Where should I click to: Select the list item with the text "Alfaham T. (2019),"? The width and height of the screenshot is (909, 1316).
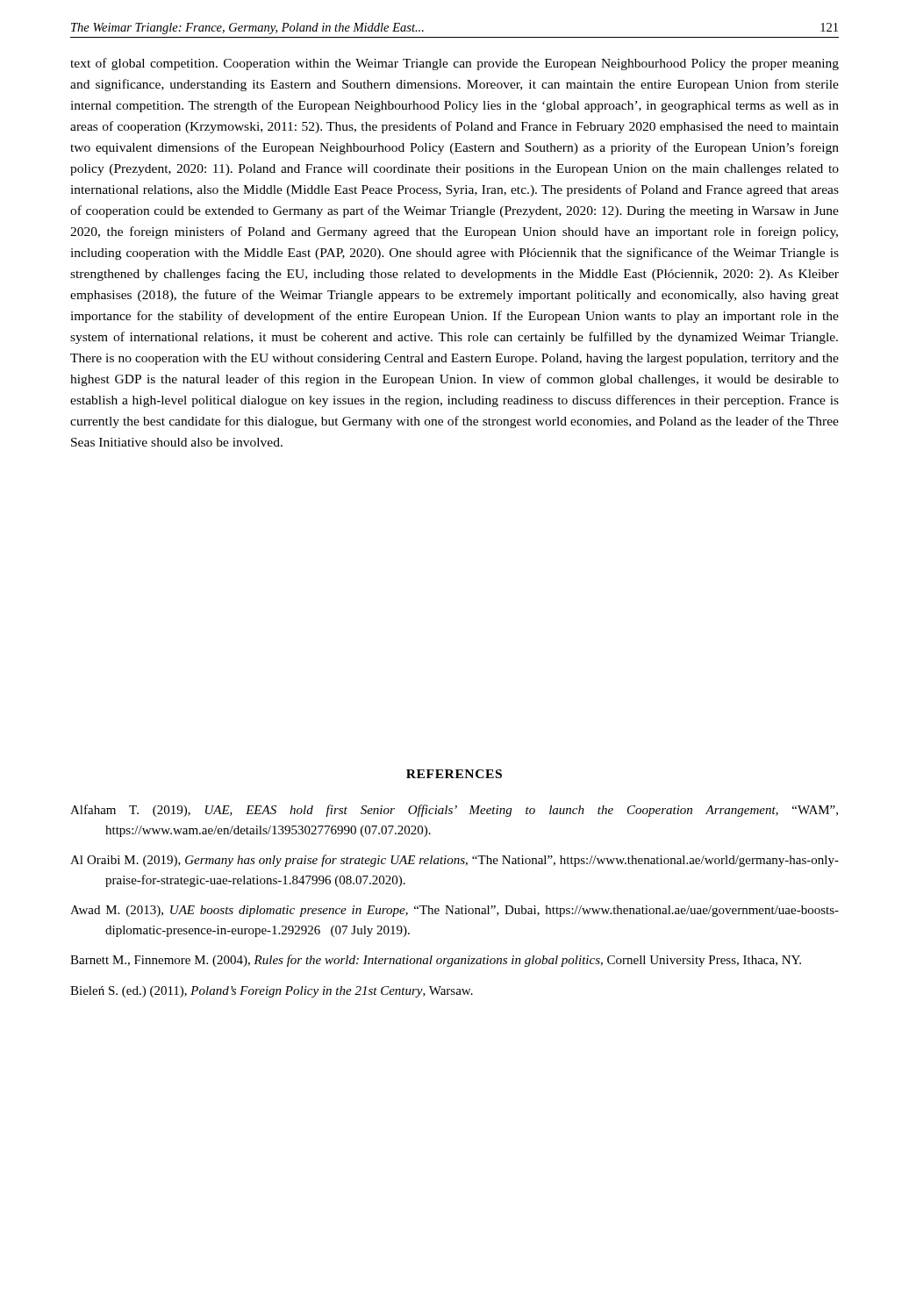(454, 820)
